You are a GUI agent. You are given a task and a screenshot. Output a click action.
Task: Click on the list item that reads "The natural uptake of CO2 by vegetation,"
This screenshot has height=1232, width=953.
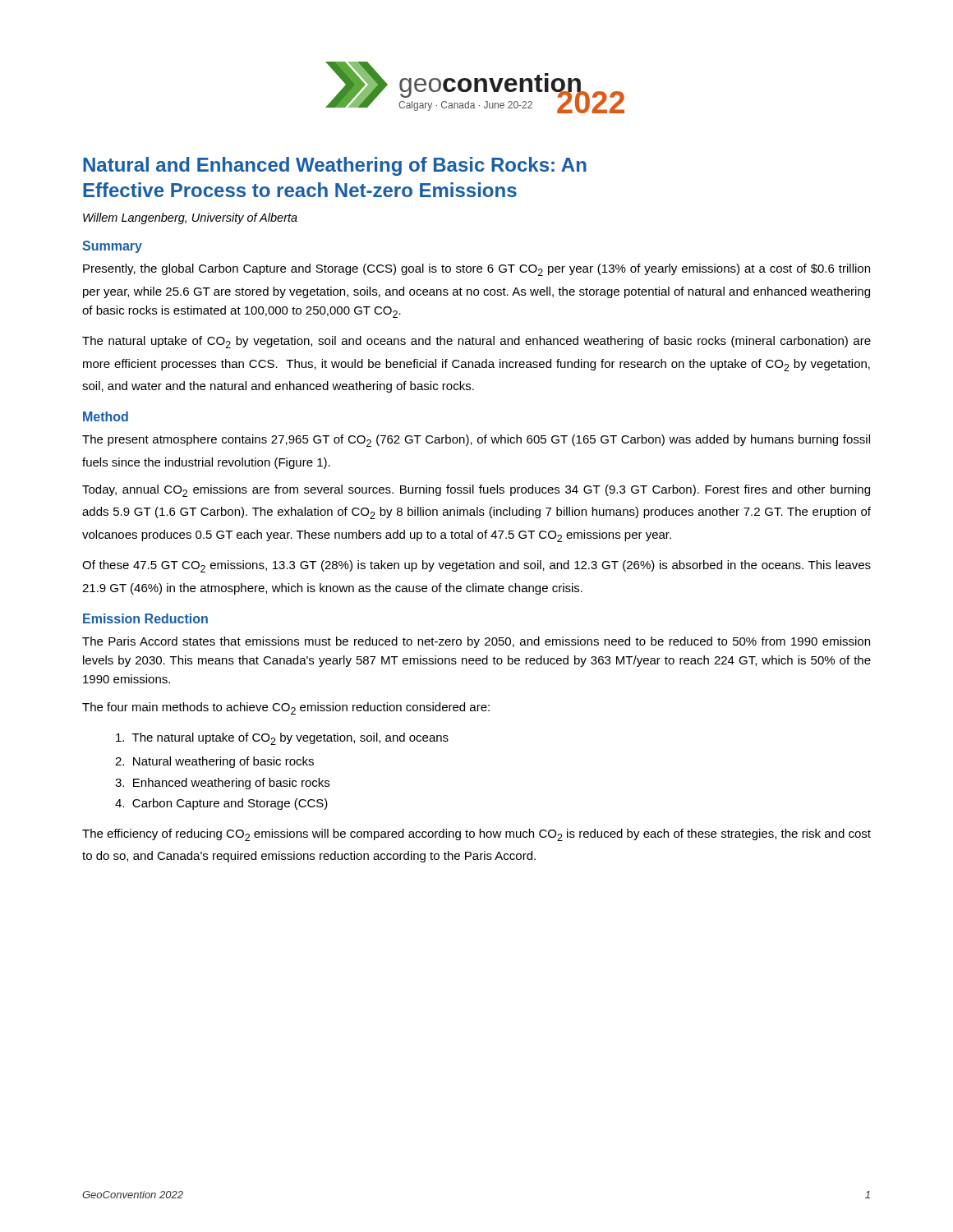282,739
